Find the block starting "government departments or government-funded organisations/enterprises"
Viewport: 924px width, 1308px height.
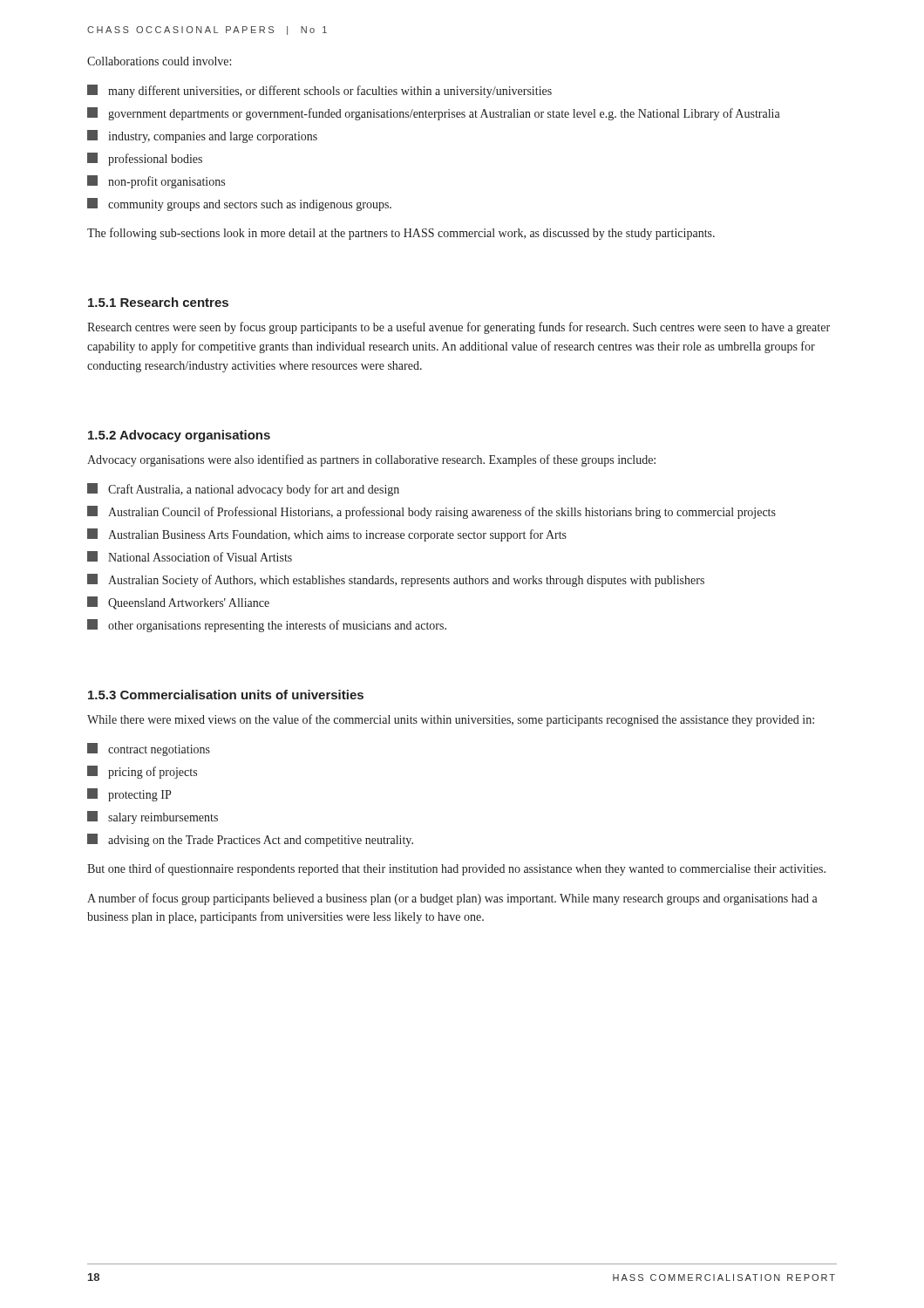click(462, 114)
